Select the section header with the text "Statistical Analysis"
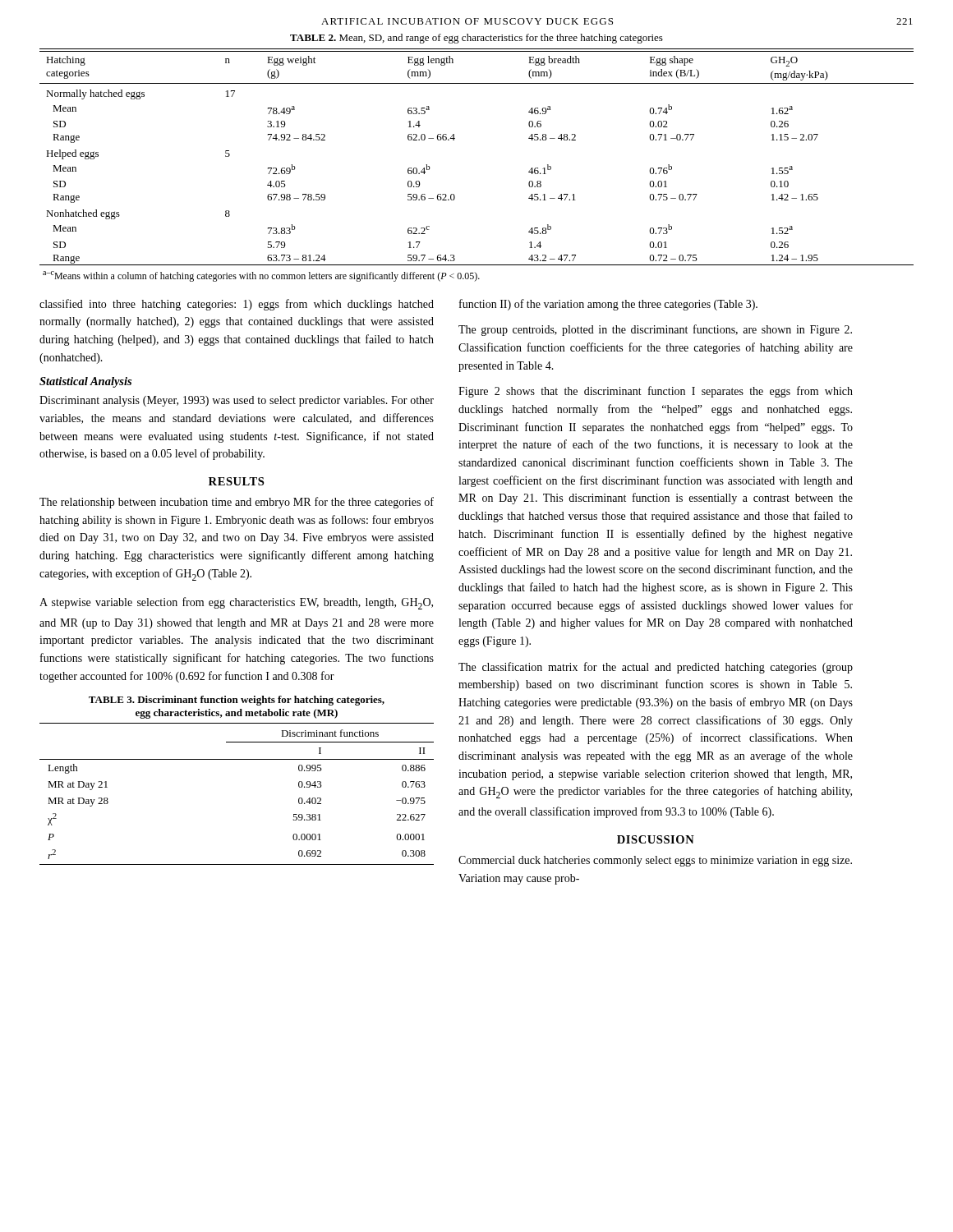 coord(86,381)
